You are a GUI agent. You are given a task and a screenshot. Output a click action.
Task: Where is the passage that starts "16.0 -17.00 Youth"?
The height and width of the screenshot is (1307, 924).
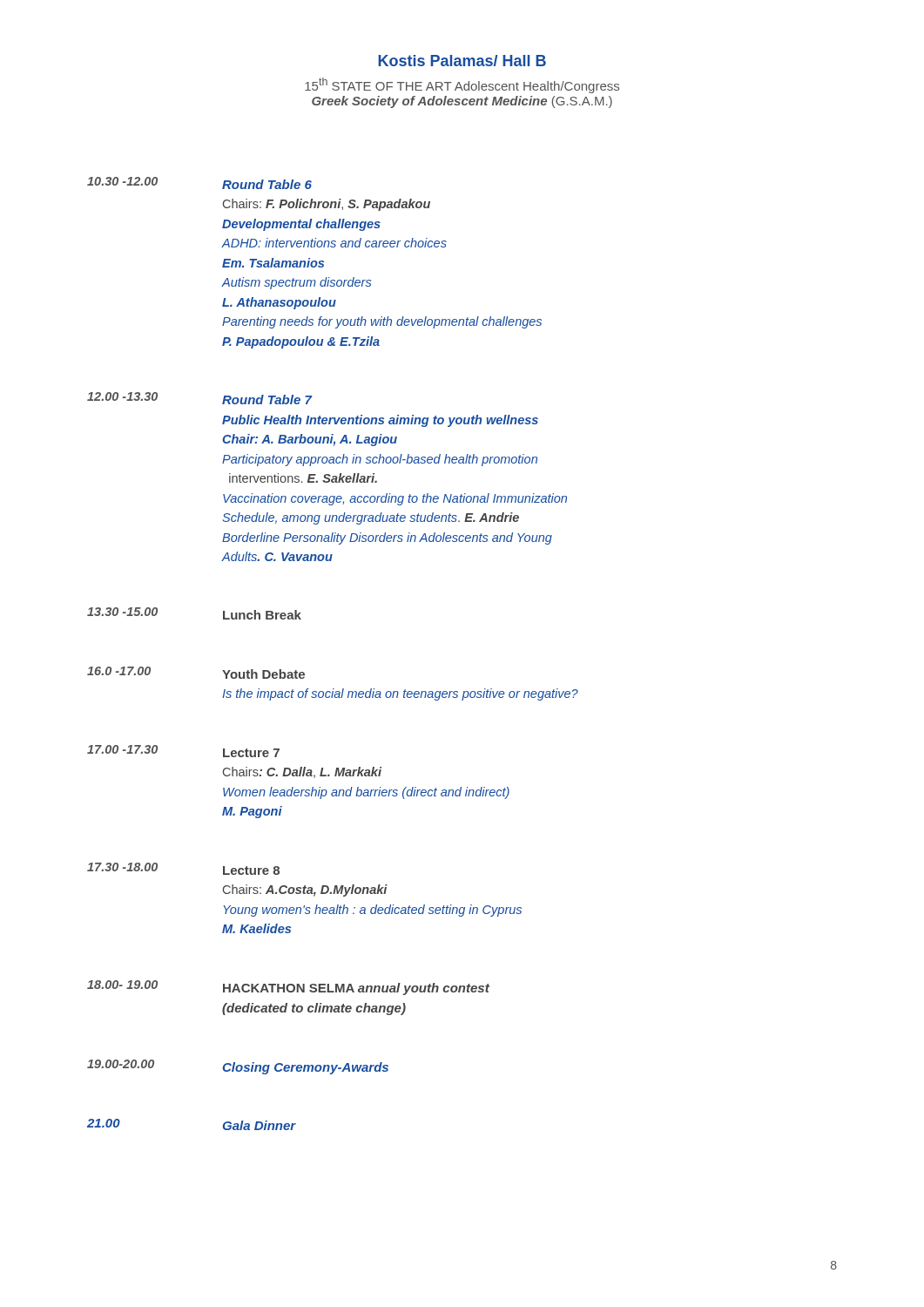point(462,684)
